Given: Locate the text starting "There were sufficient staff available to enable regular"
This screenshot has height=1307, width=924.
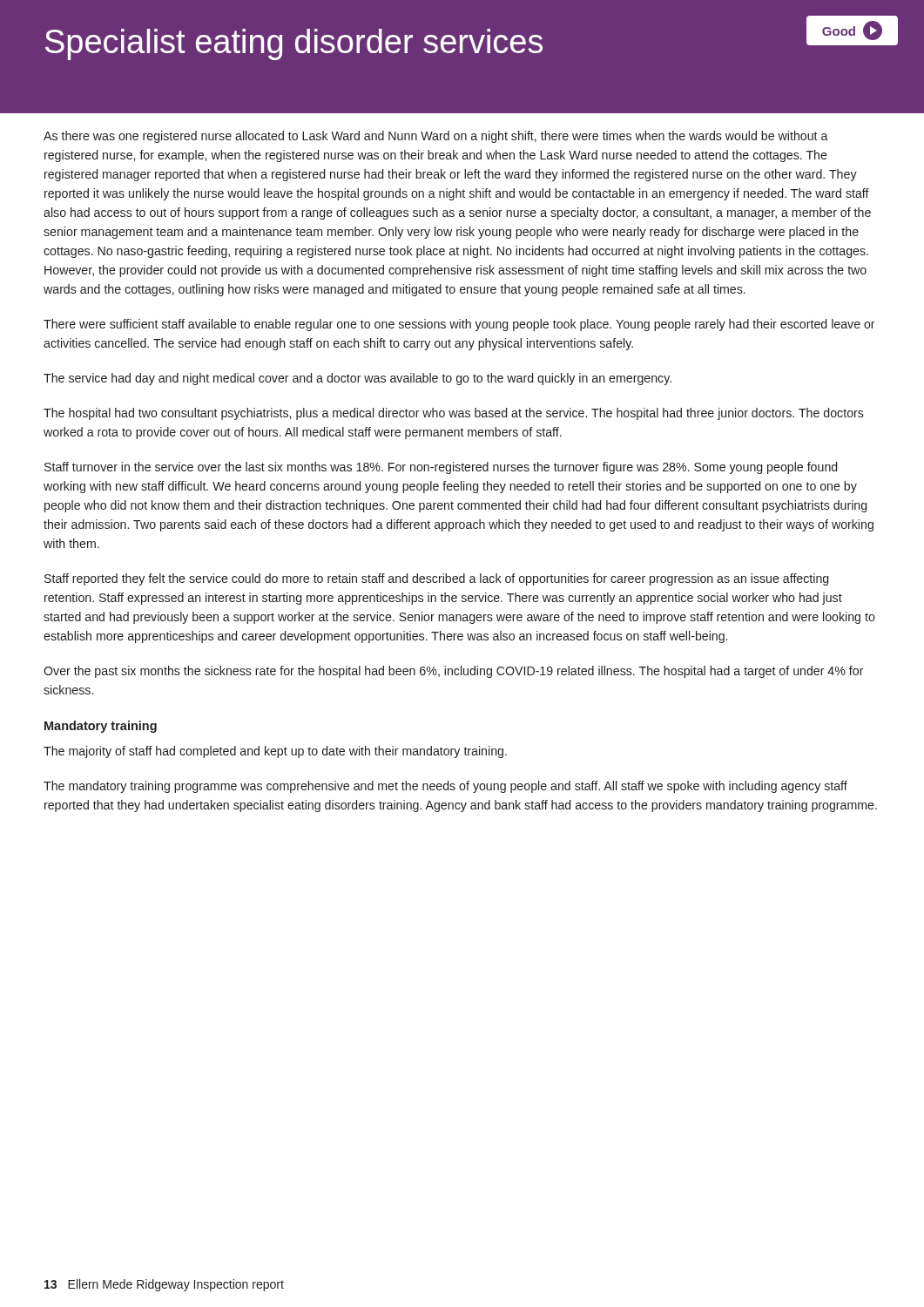Looking at the screenshot, I should click(459, 334).
